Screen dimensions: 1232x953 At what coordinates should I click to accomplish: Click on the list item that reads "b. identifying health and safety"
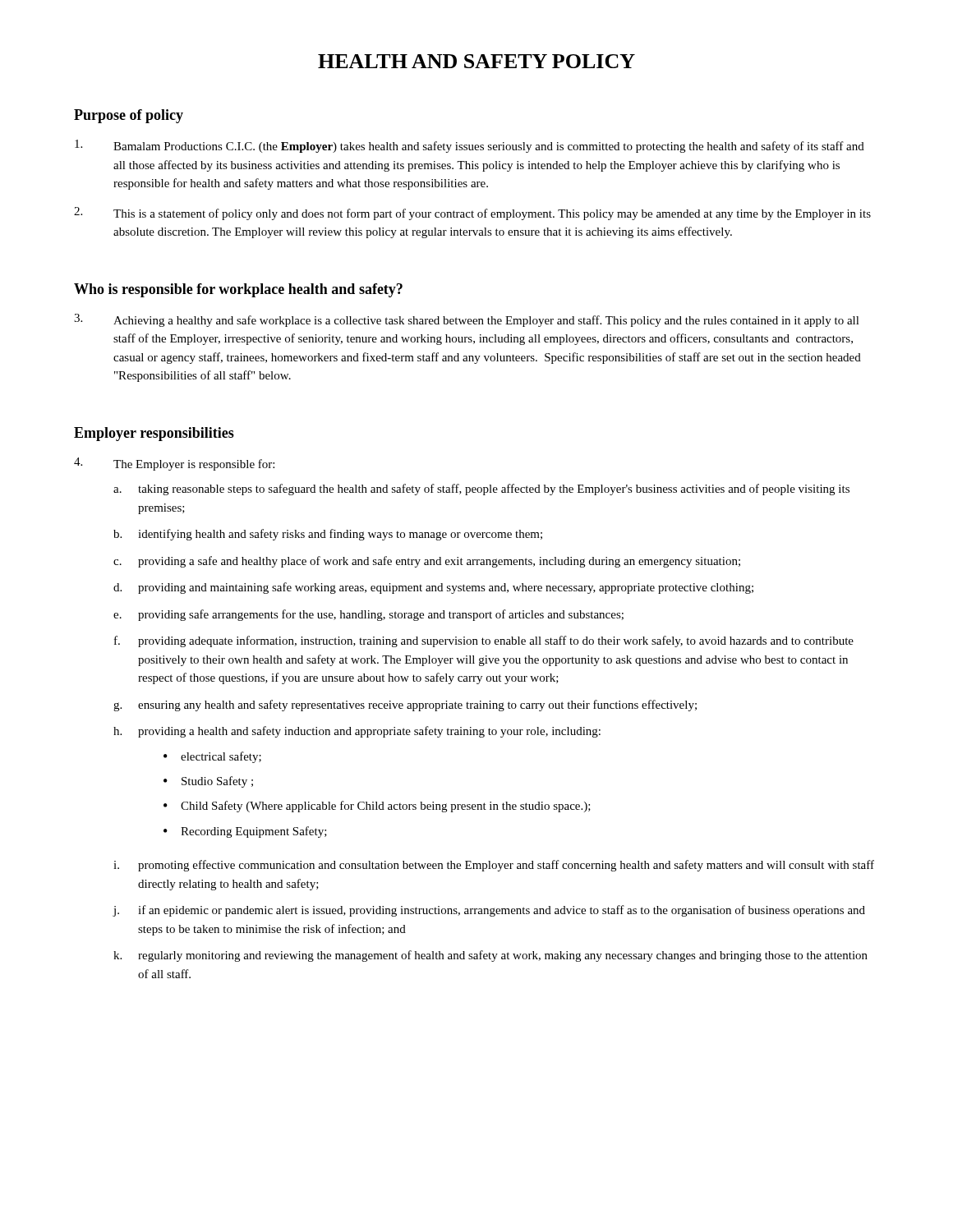tap(496, 534)
